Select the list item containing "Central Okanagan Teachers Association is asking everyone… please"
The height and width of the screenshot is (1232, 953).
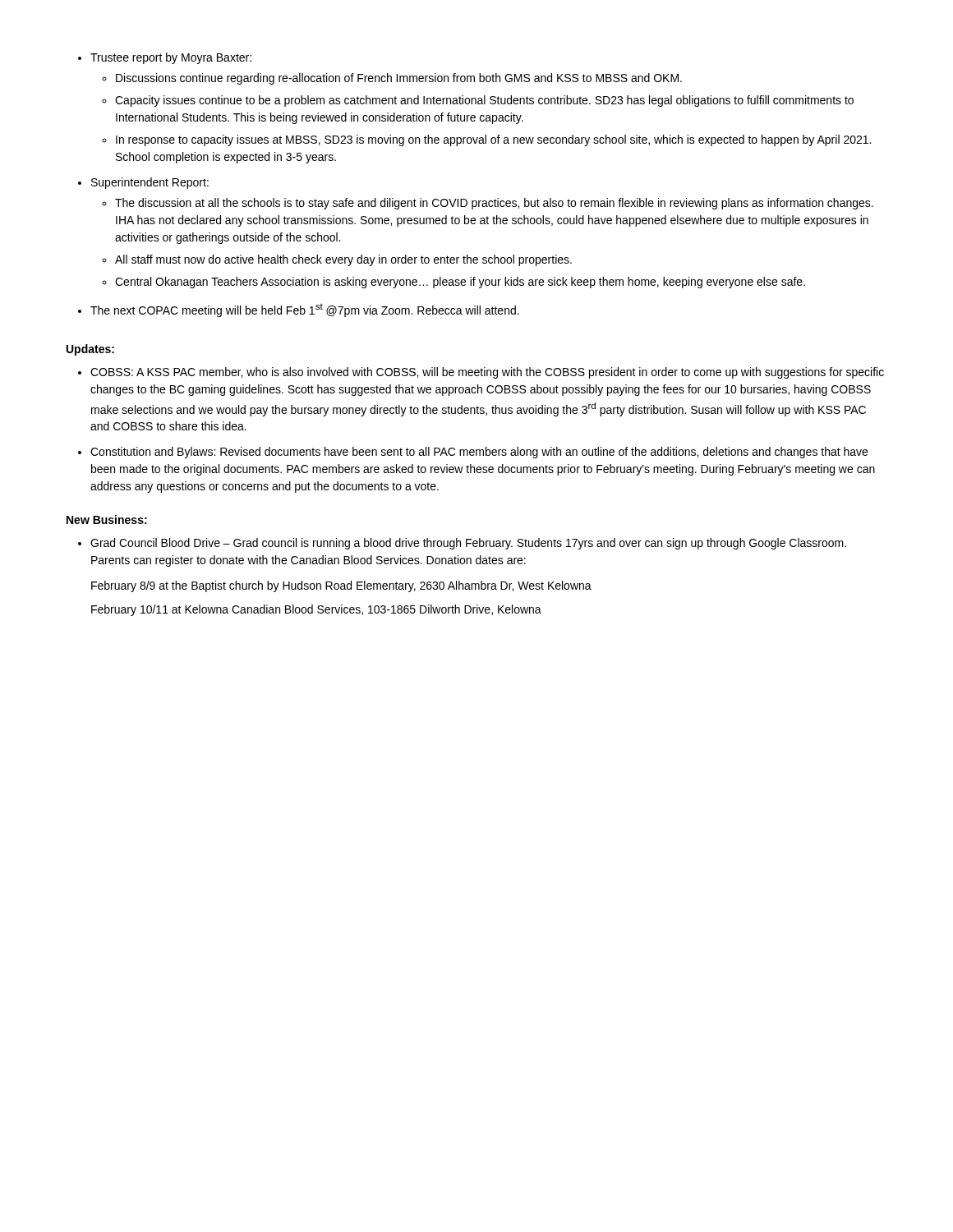coord(460,282)
